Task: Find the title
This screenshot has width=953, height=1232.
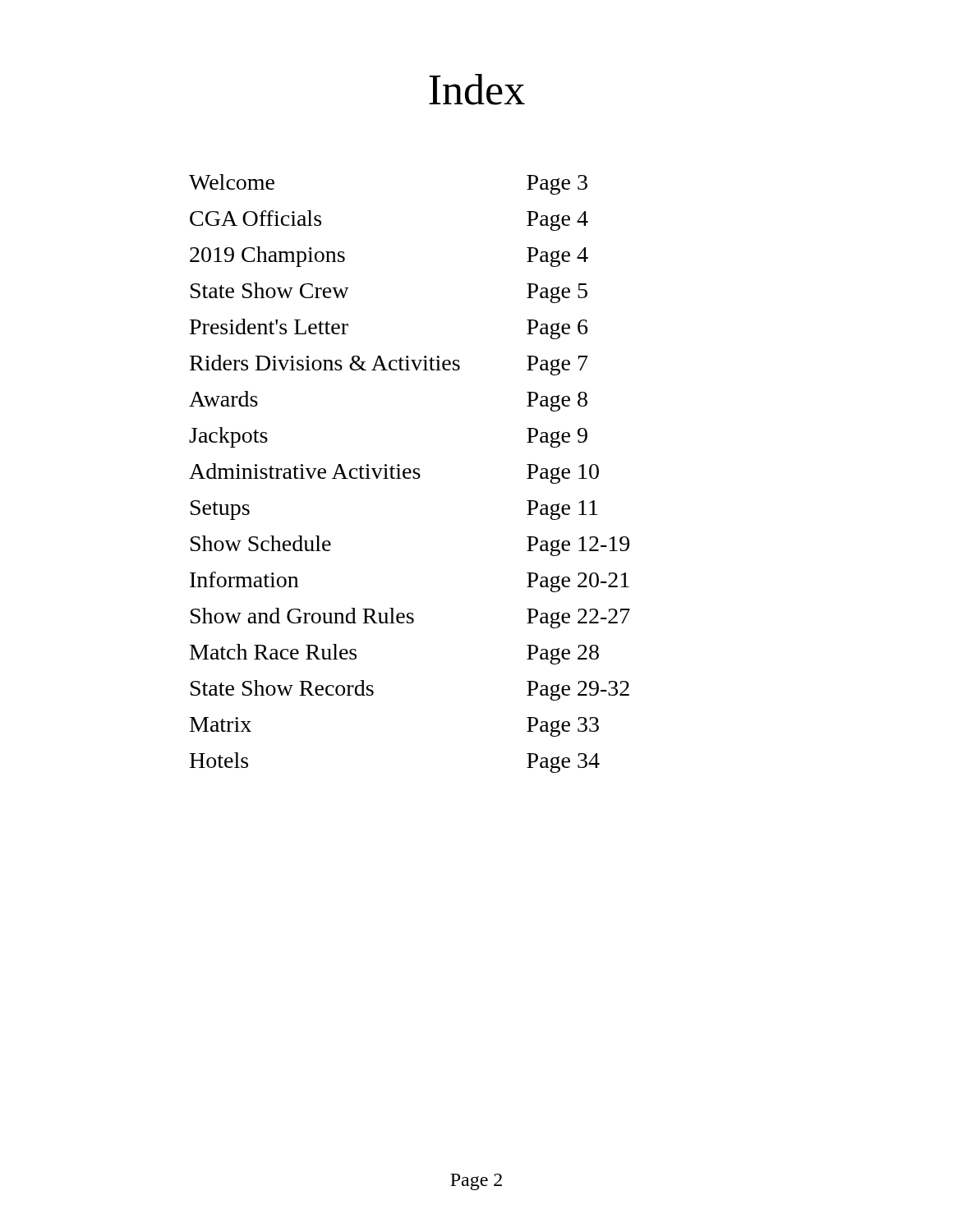Action: tap(476, 90)
